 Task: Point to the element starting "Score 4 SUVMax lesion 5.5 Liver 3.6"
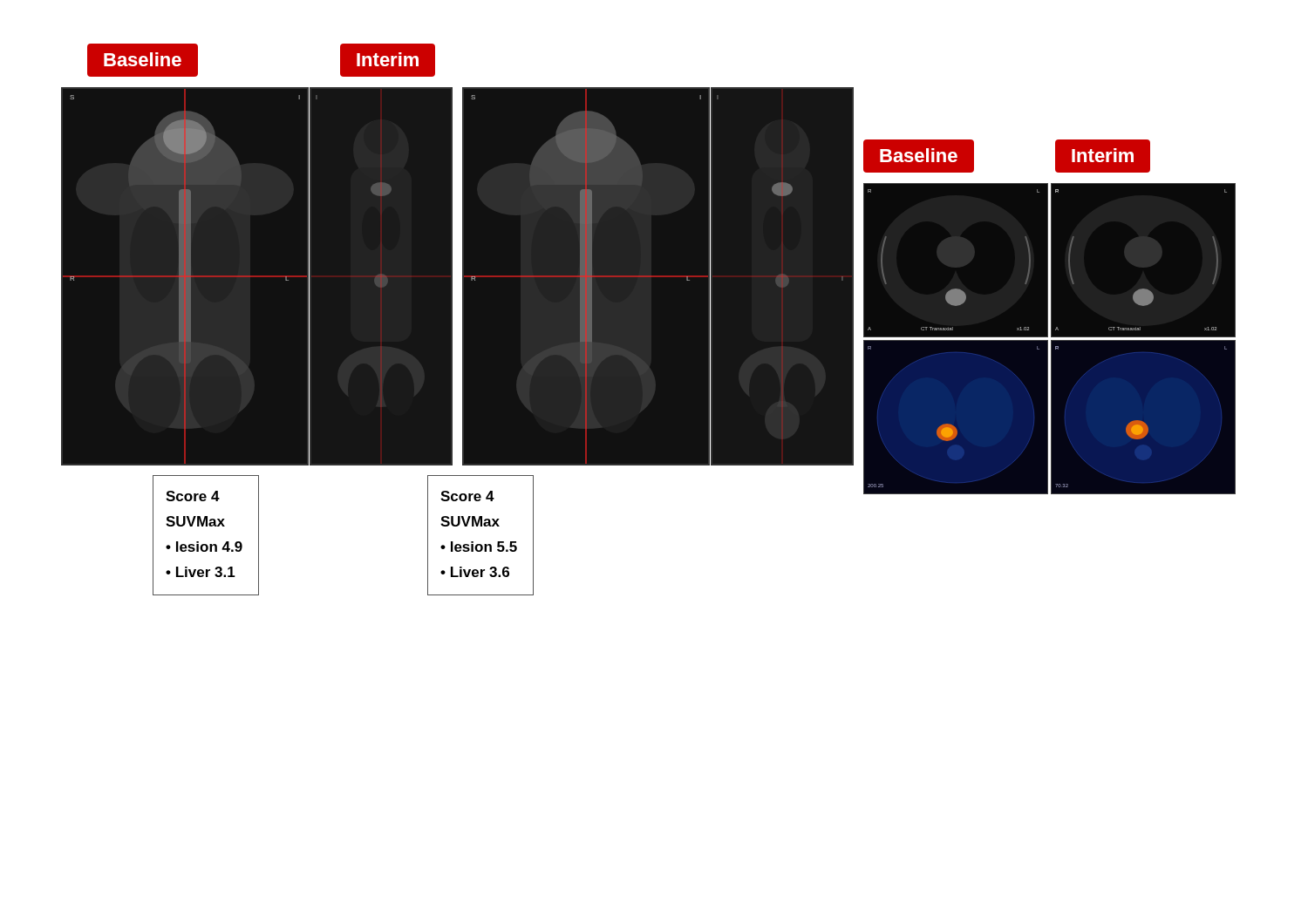481,535
